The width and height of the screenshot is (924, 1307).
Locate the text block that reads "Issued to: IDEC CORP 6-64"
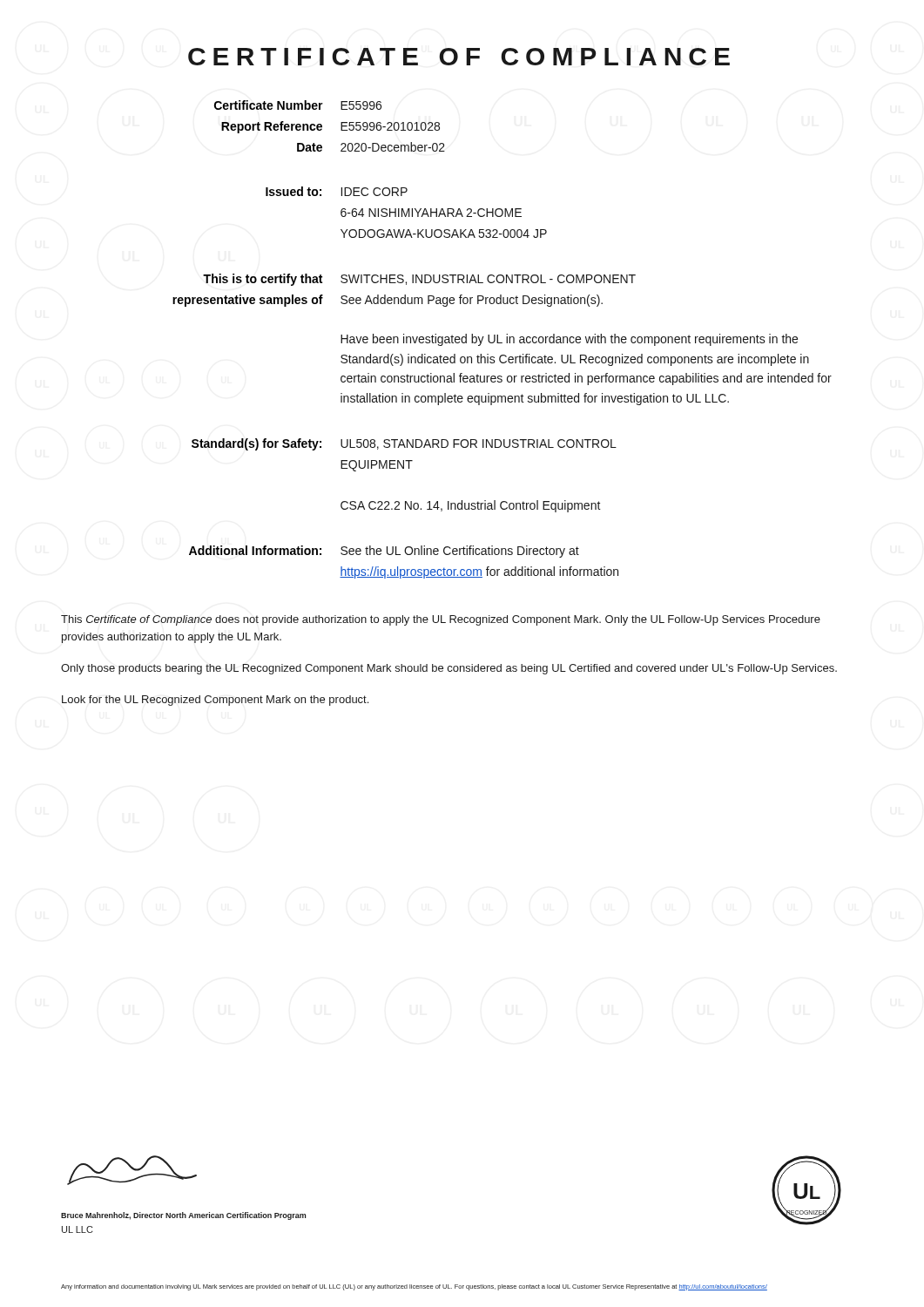[x=406, y=212]
